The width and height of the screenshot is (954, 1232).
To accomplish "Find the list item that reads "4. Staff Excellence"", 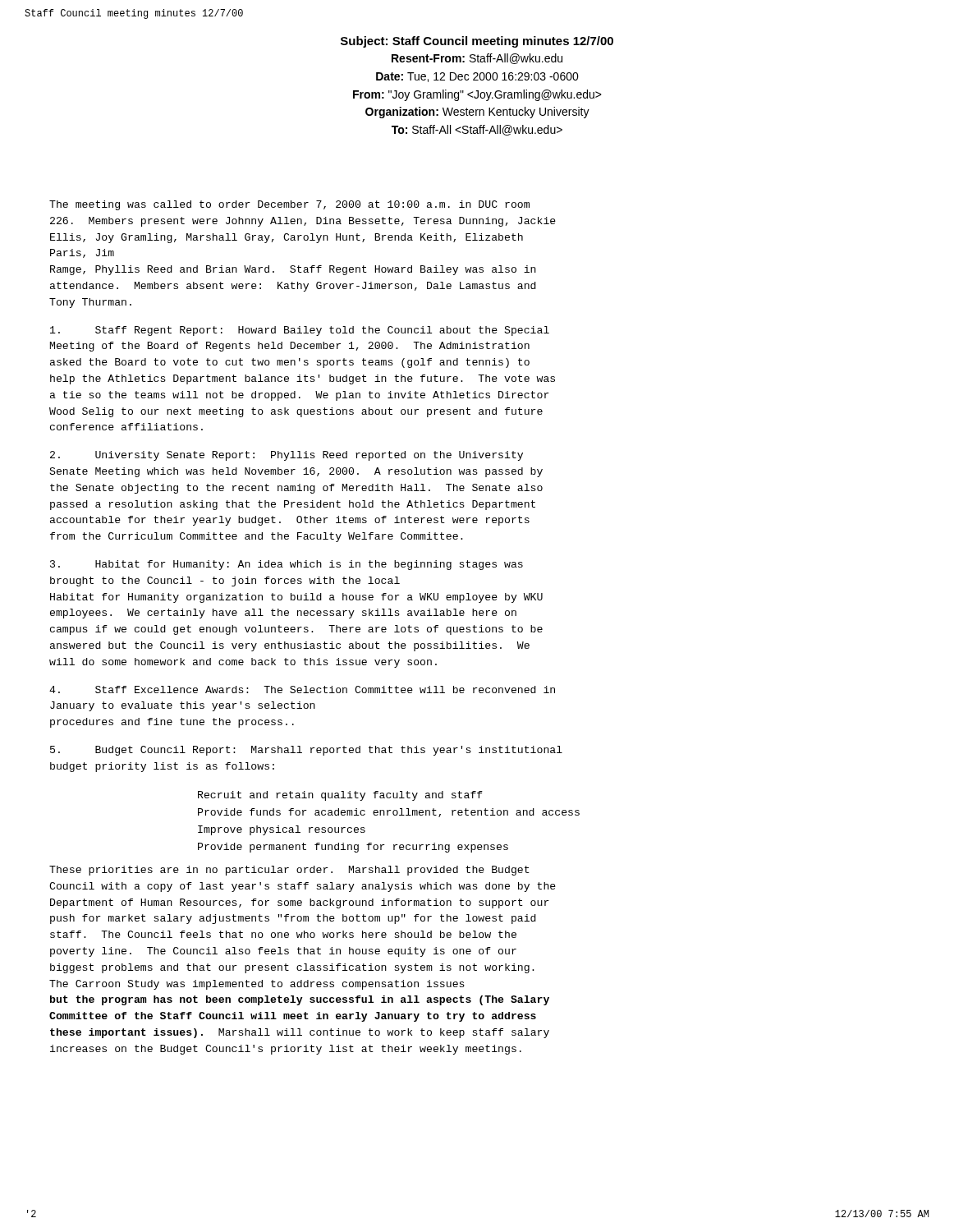I will tap(303, 706).
